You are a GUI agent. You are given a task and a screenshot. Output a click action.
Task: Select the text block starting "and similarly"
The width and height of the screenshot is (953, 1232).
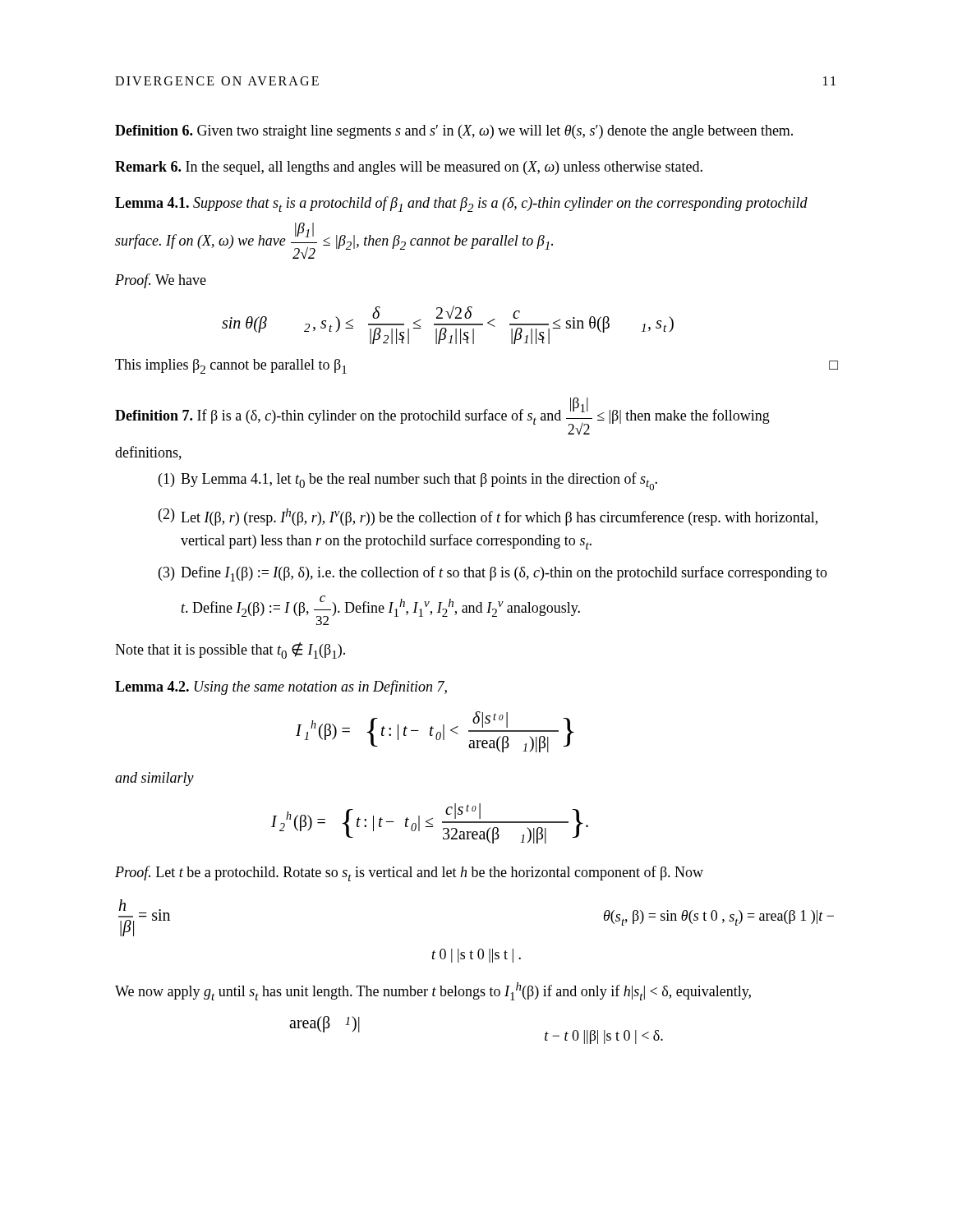point(154,778)
